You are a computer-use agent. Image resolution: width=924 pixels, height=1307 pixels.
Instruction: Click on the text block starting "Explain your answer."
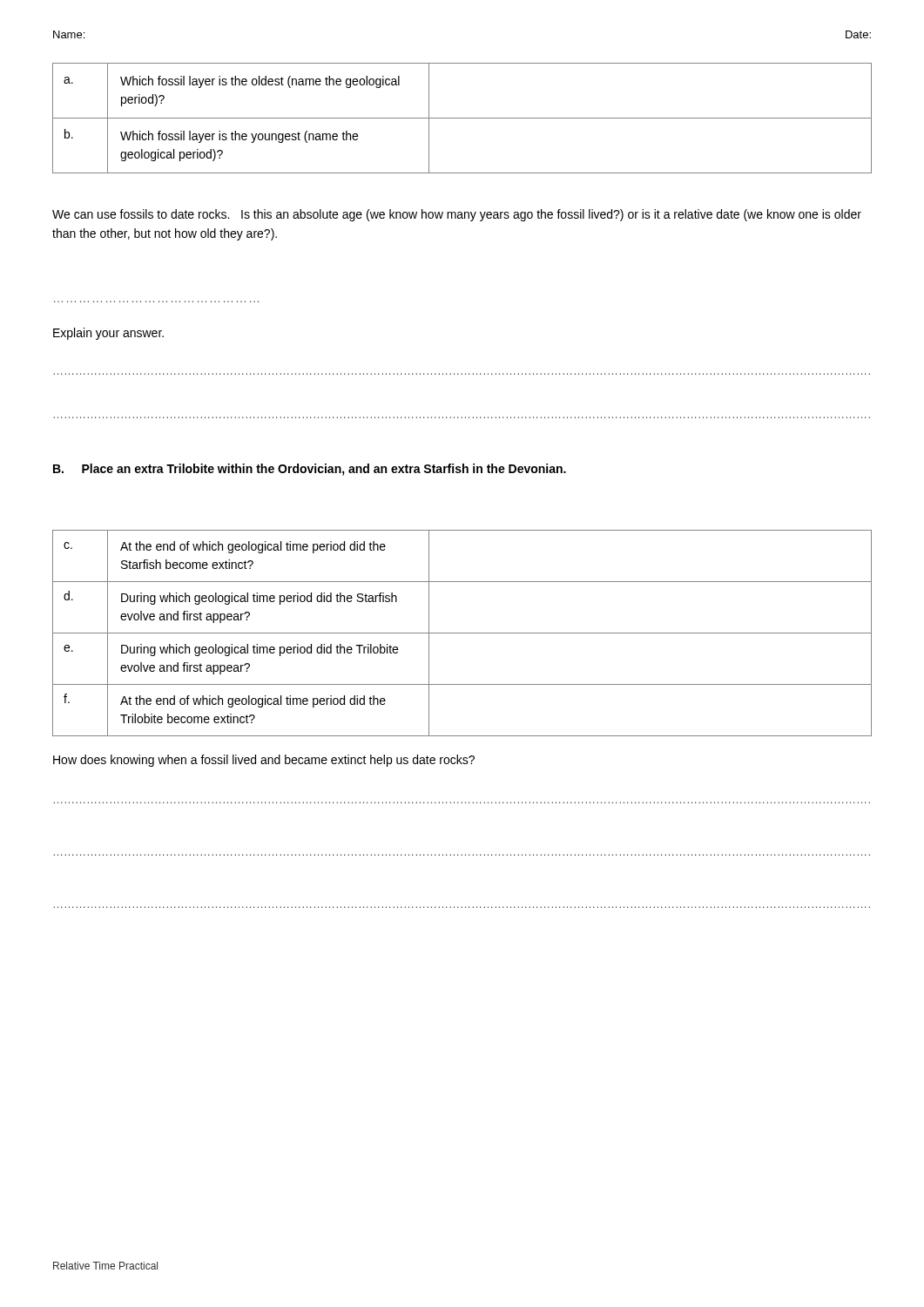[x=109, y=333]
